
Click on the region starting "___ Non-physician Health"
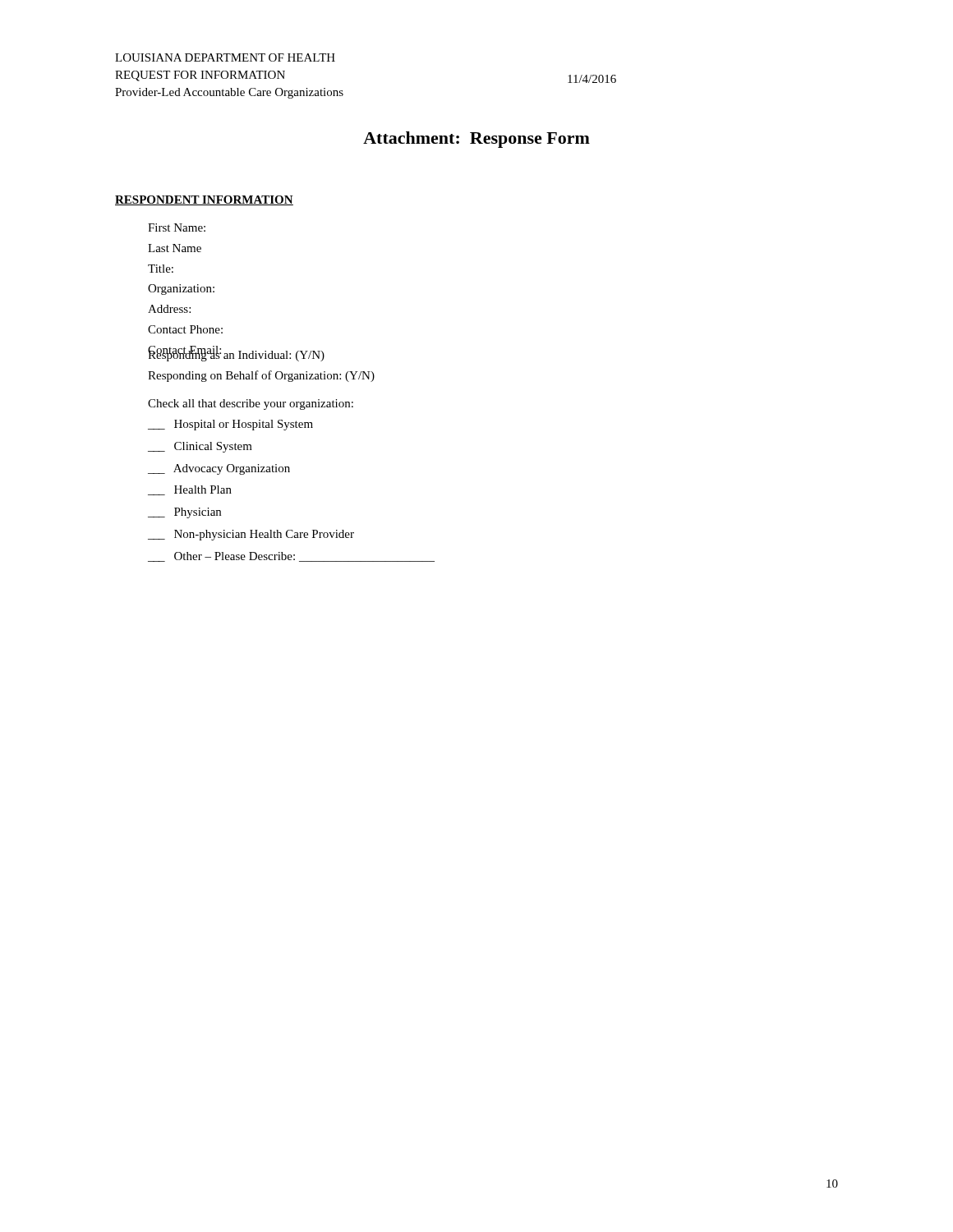tap(251, 534)
